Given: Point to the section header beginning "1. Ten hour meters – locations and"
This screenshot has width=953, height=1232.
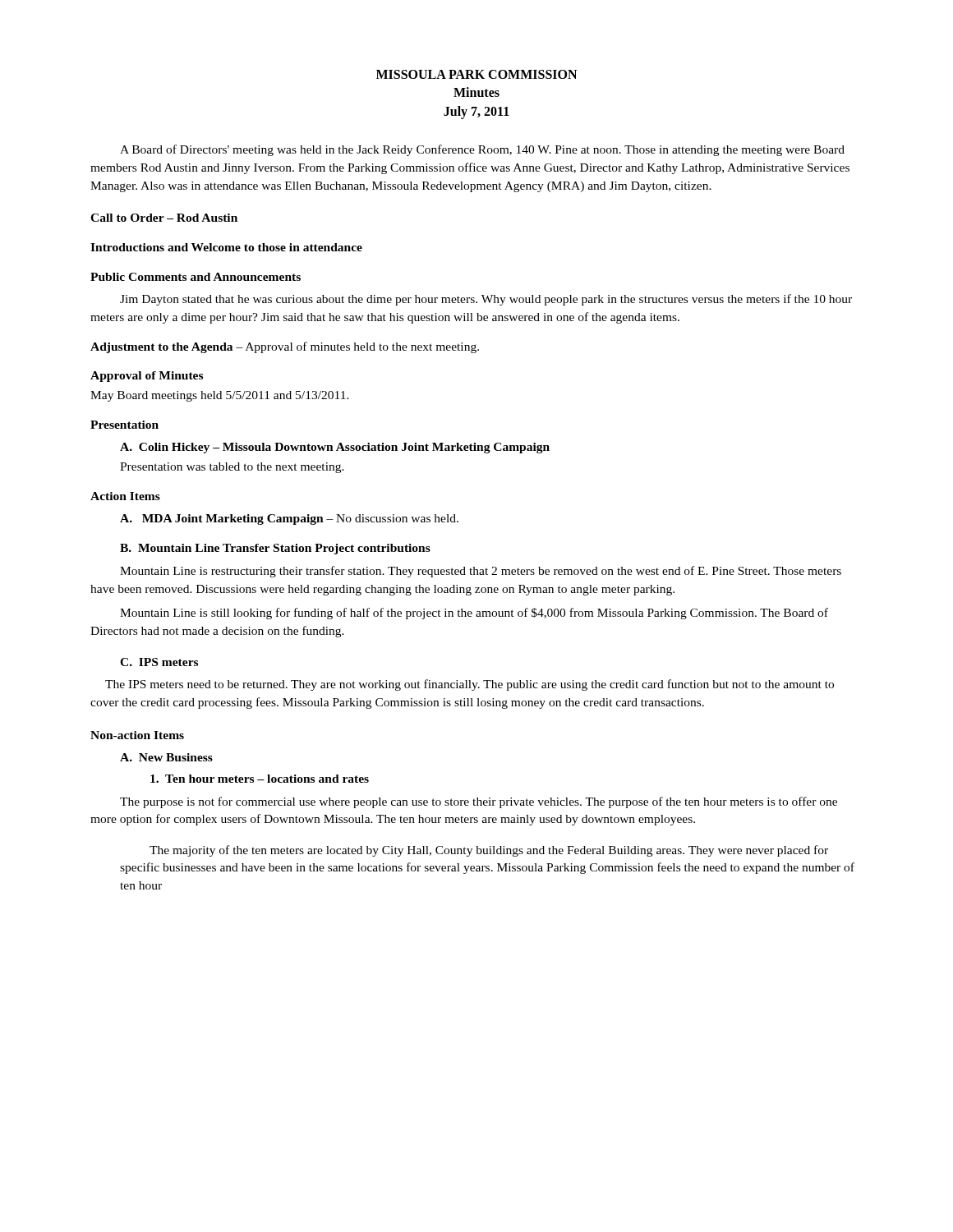Looking at the screenshot, I should [260, 779].
